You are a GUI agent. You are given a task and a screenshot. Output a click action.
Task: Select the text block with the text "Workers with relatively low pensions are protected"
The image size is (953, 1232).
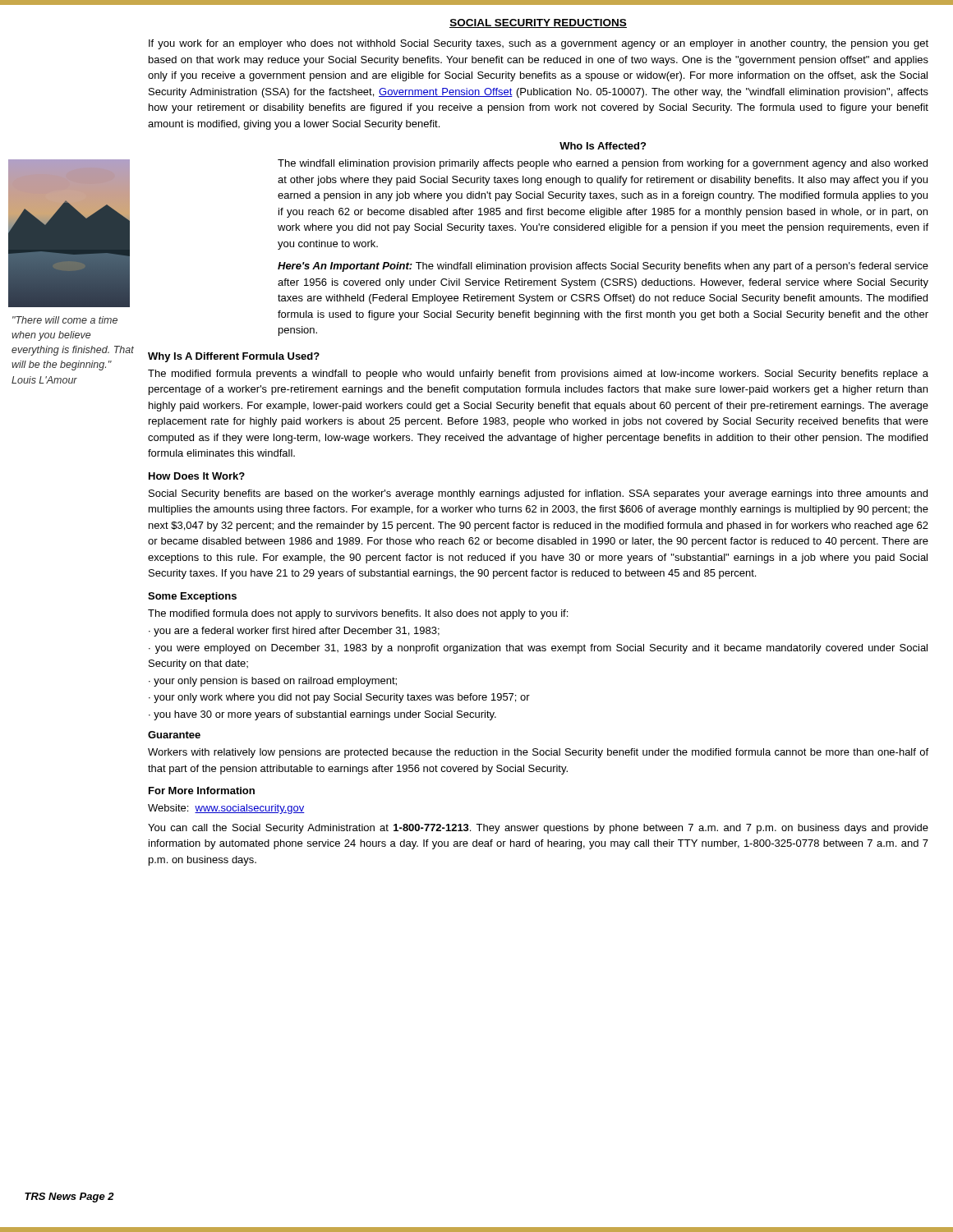[x=538, y=760]
